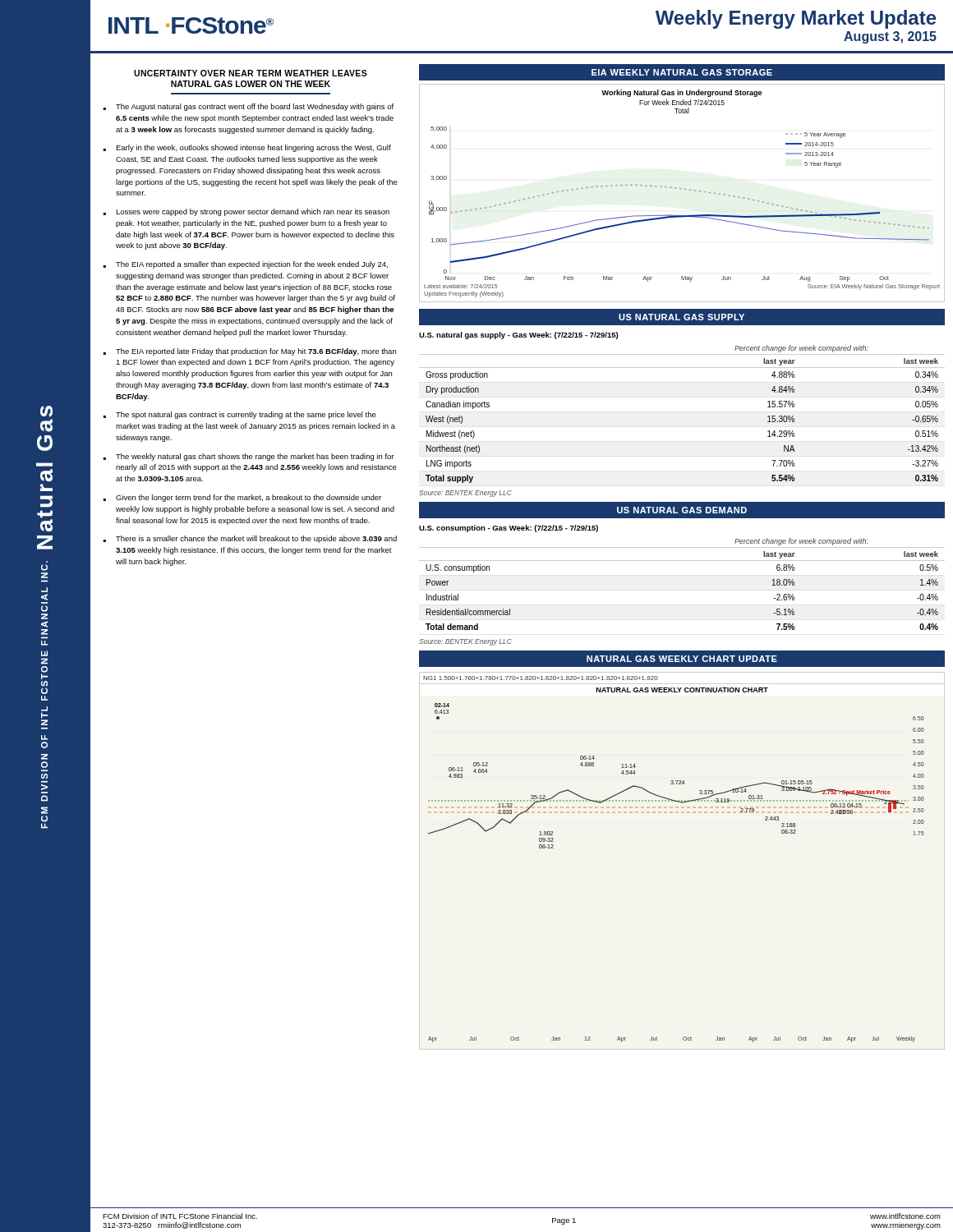The height and width of the screenshot is (1232, 953).
Task: Point to the passage starting "NATURAL GAS WEEKLY CHART UPDATE"
Action: 682,659
